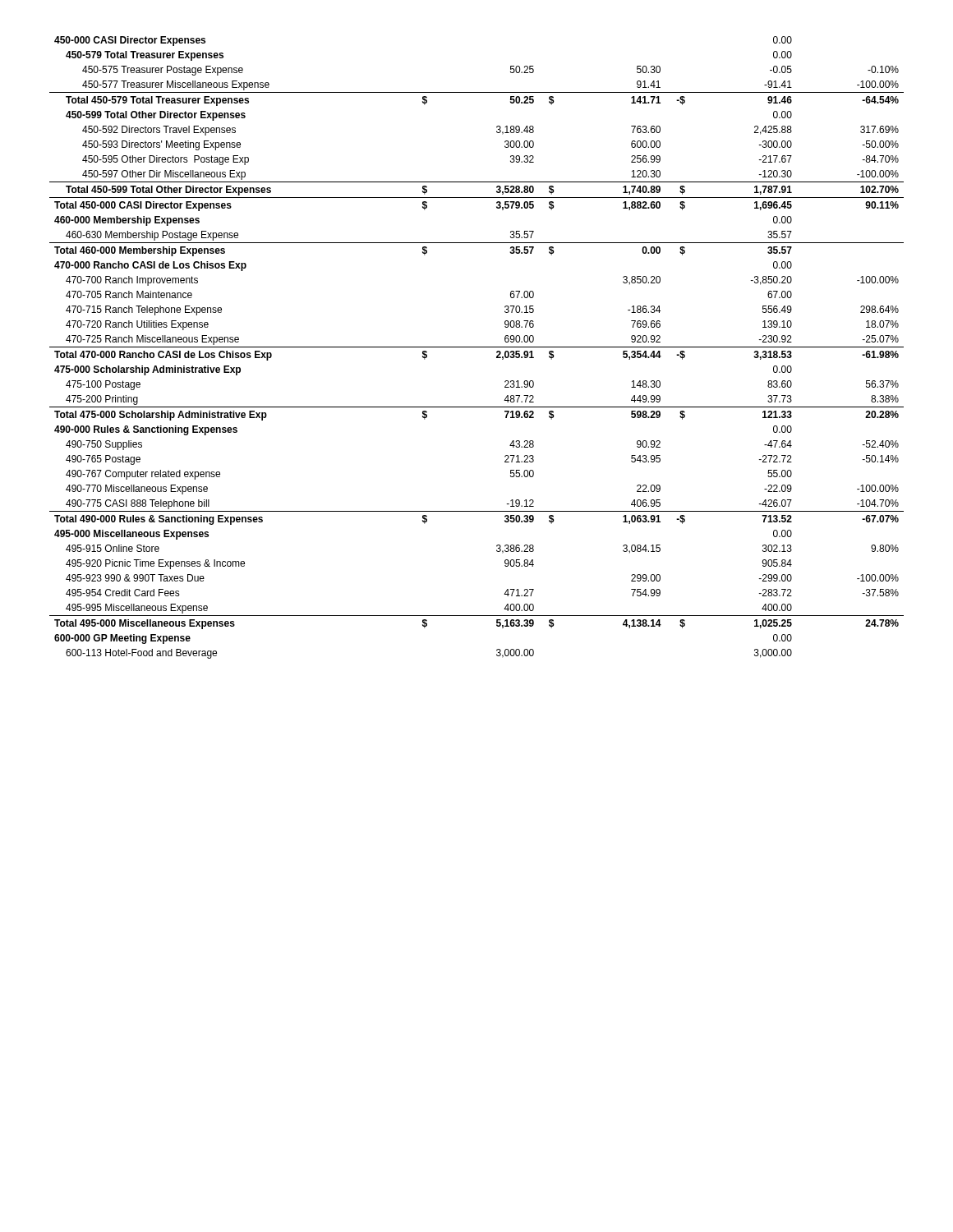
Task: Find the table that mentions "450-000 CASI Director Expenses"
Action: coord(476,347)
